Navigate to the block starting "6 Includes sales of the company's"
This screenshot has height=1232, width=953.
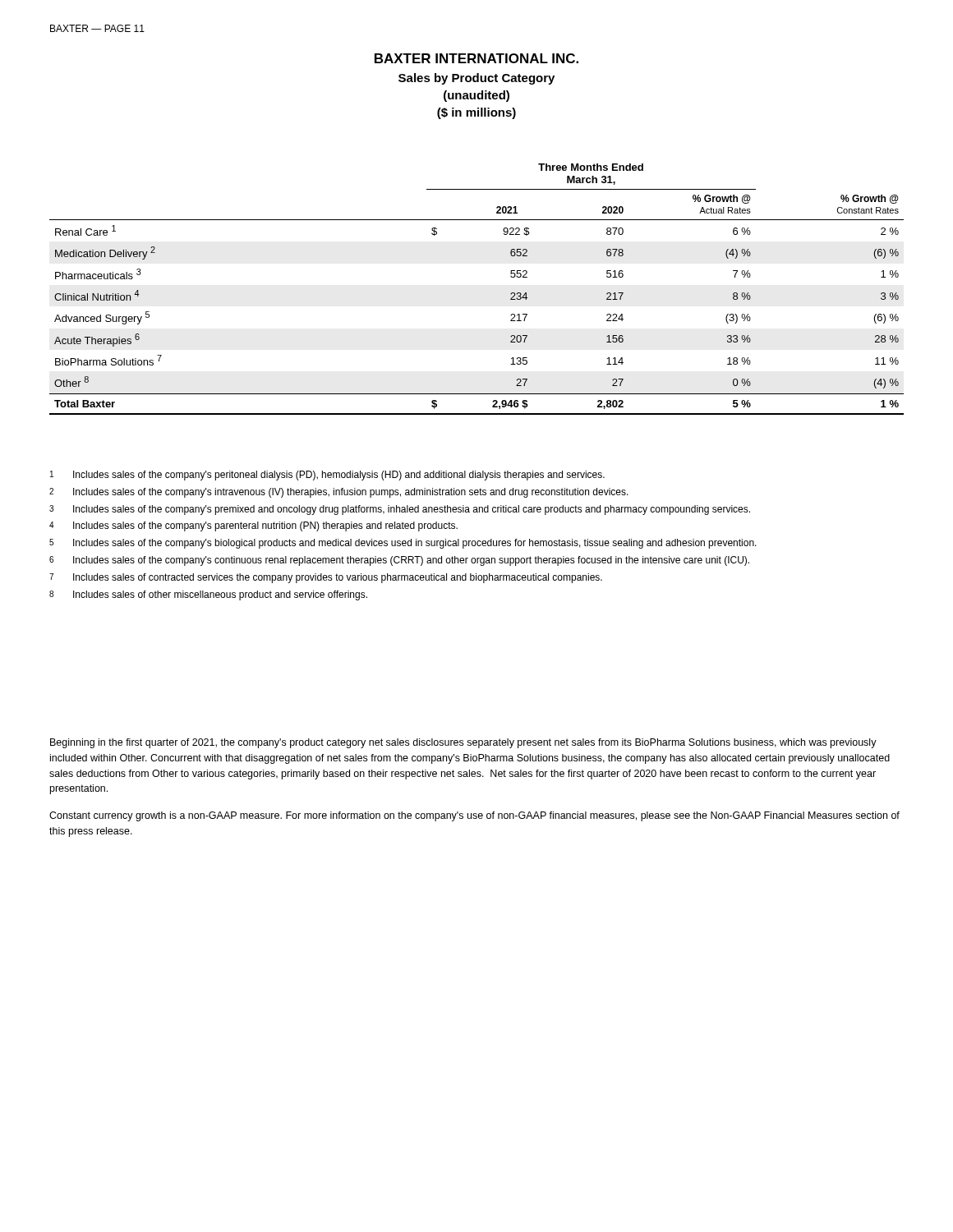476,560
